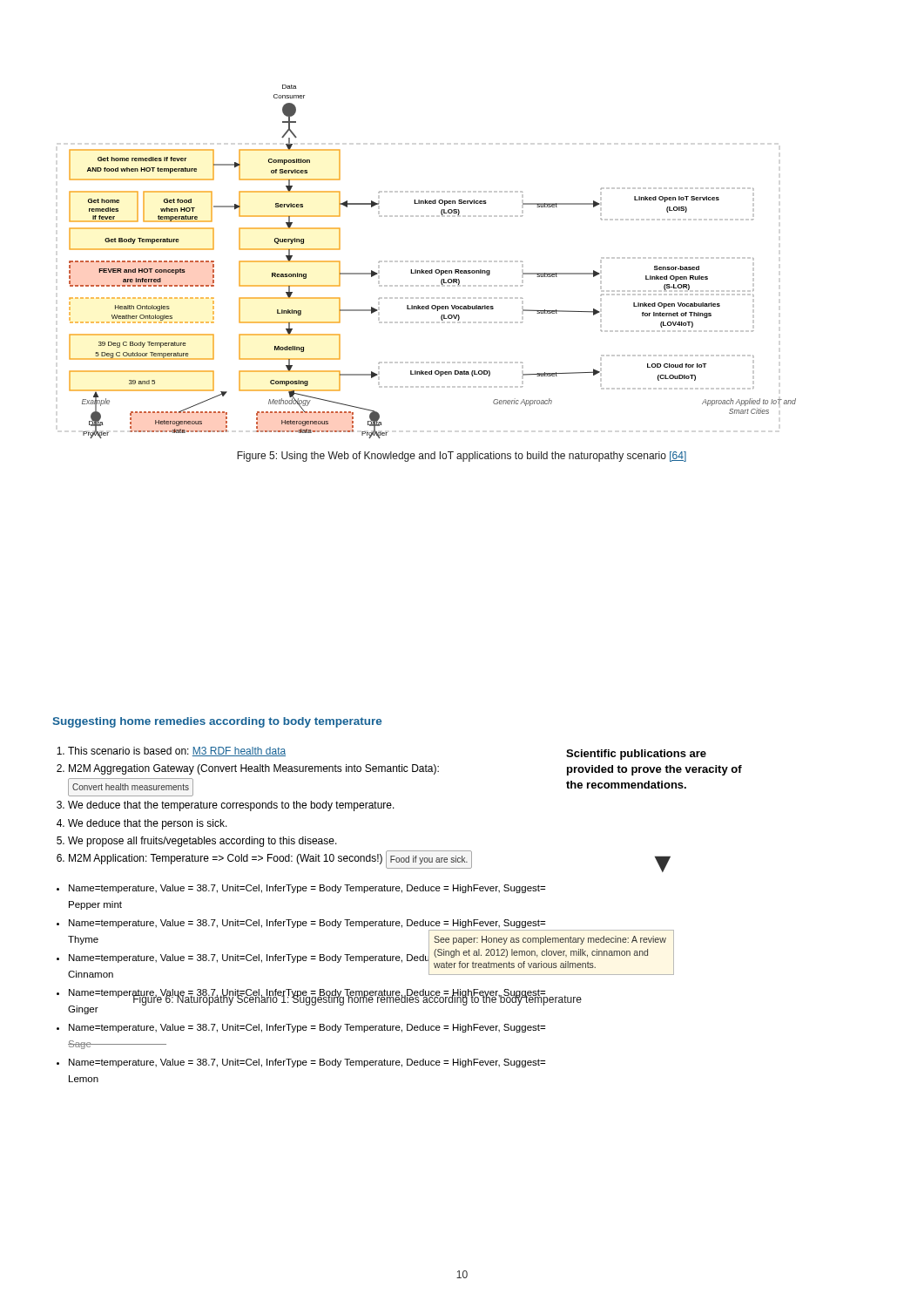Point to the block beginning "Name=temperature, Value = 38.7, Unit=Cel, InferType ="
924x1307 pixels.
click(314, 984)
